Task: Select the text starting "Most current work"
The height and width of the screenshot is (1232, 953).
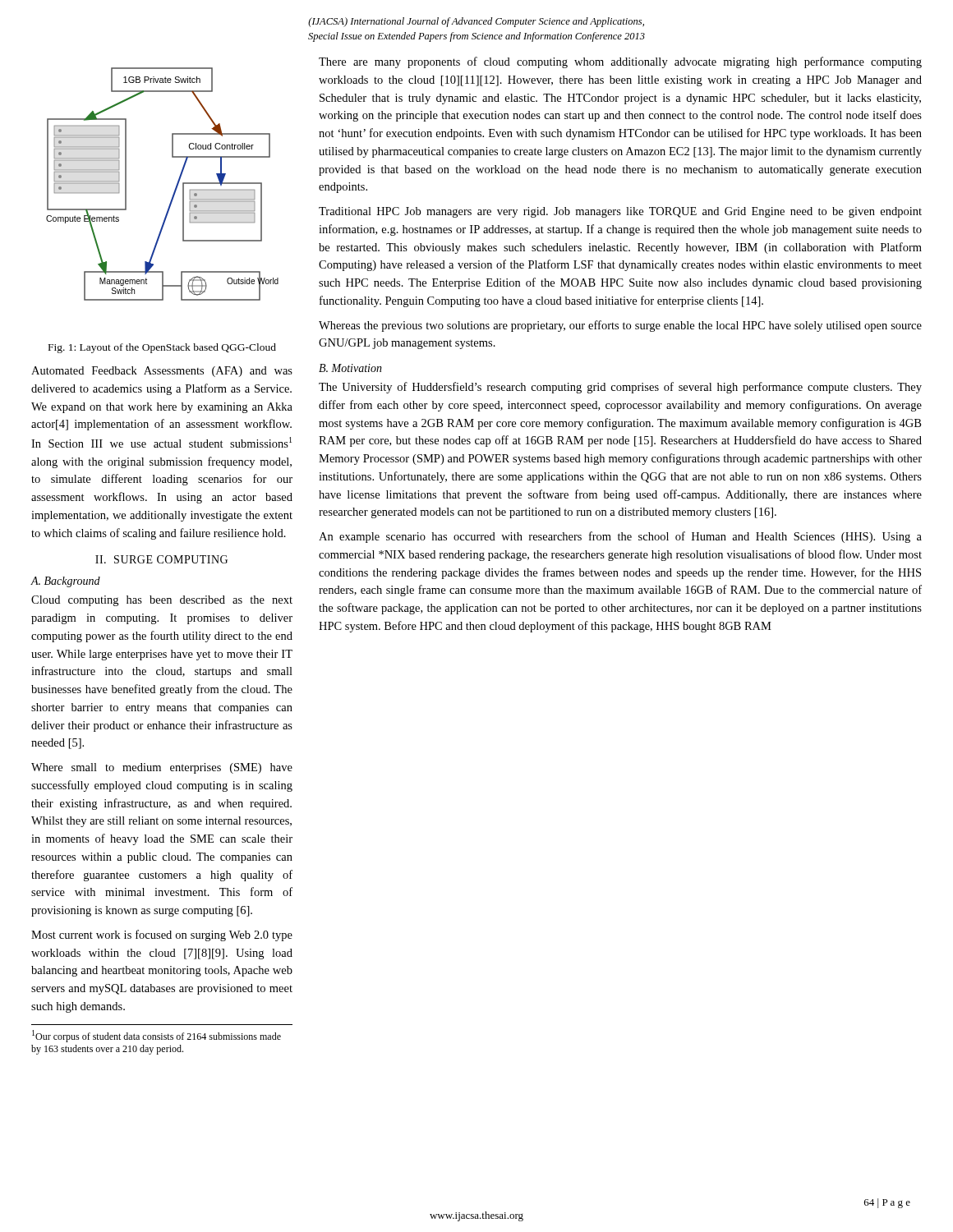Action: point(162,970)
